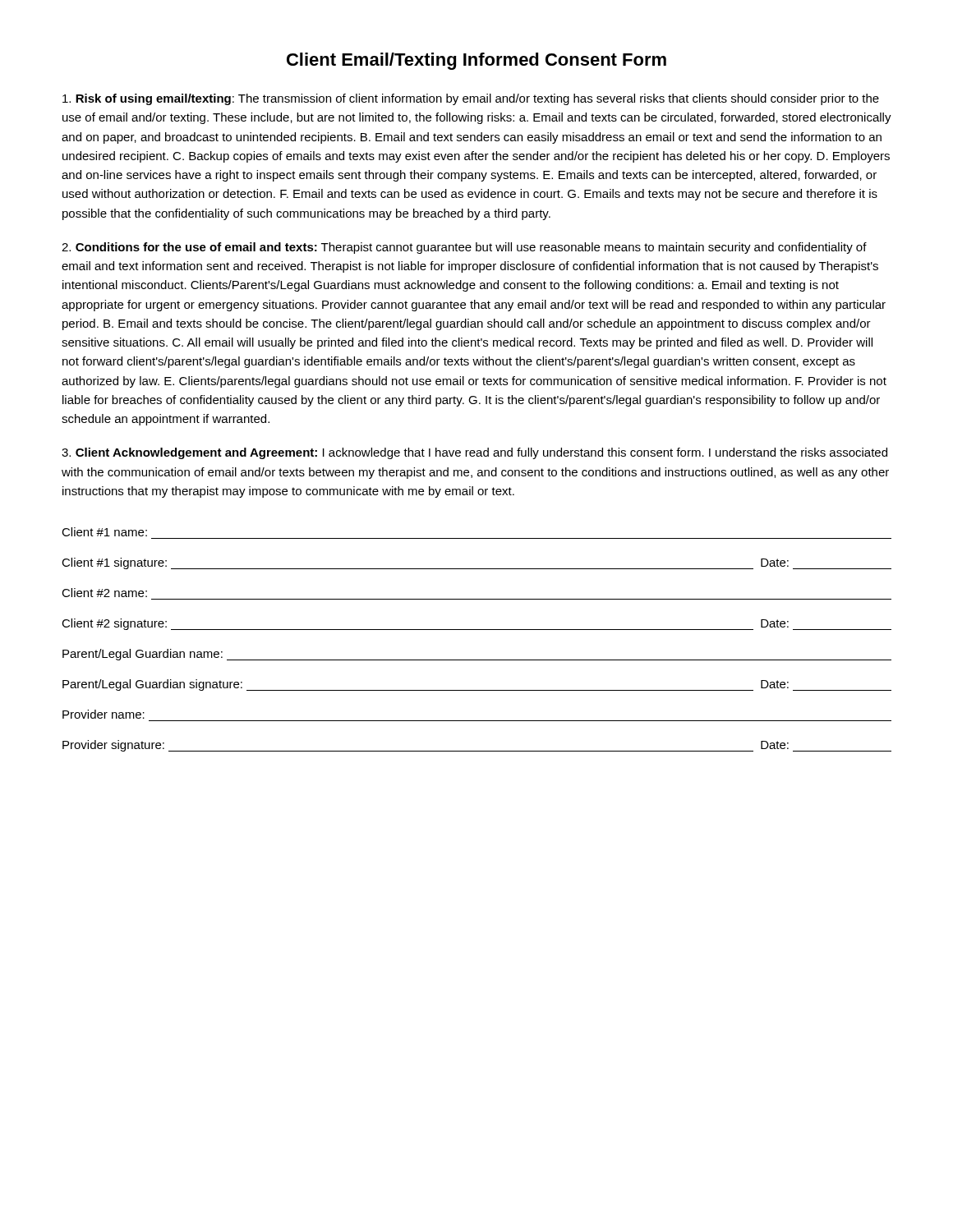This screenshot has height=1232, width=953.
Task: Find the block on this page that starts "Client Acknowledgement and Agreement: I acknowledge that I"
Action: point(475,471)
